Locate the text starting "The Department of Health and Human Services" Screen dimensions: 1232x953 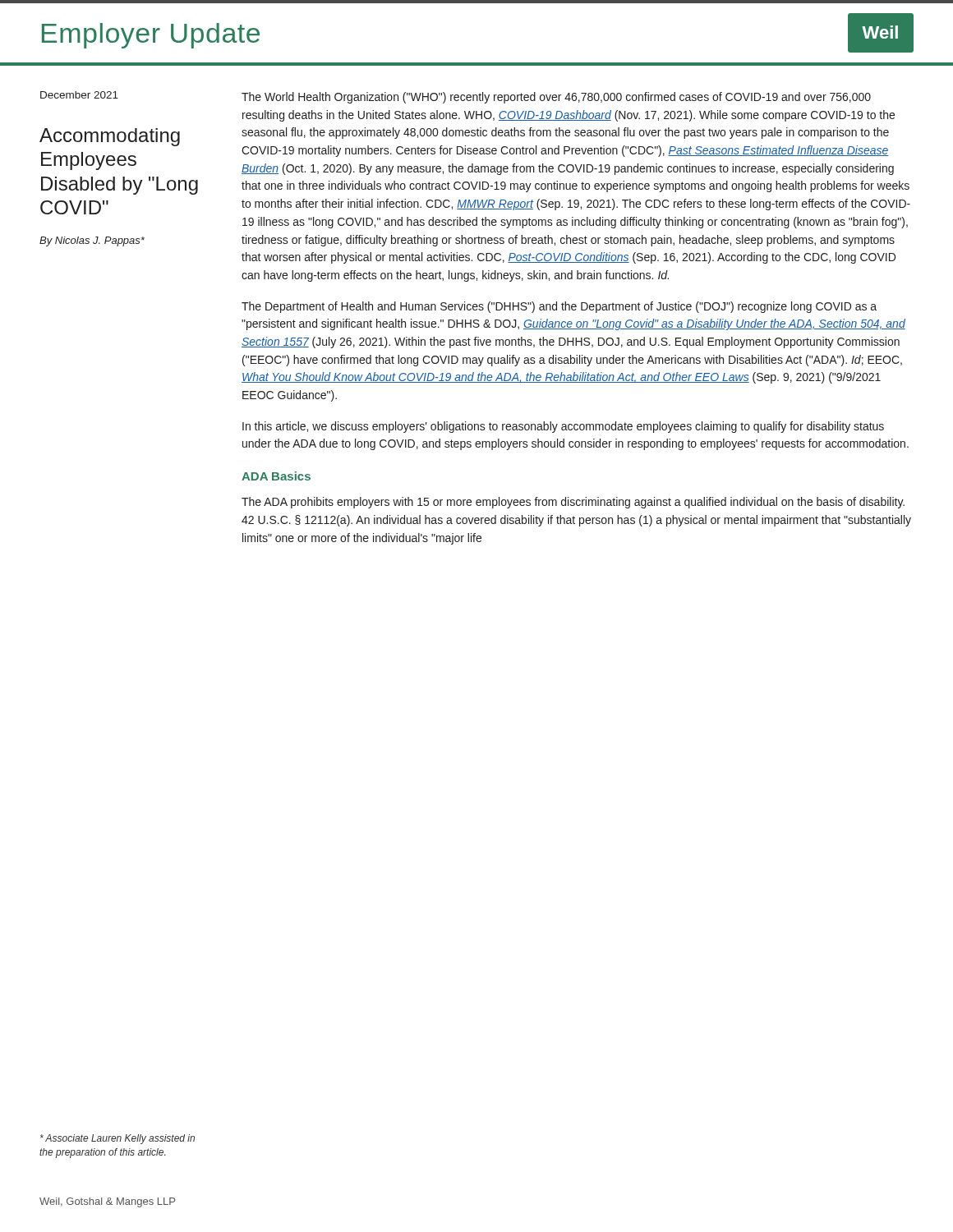pyautogui.click(x=578, y=351)
